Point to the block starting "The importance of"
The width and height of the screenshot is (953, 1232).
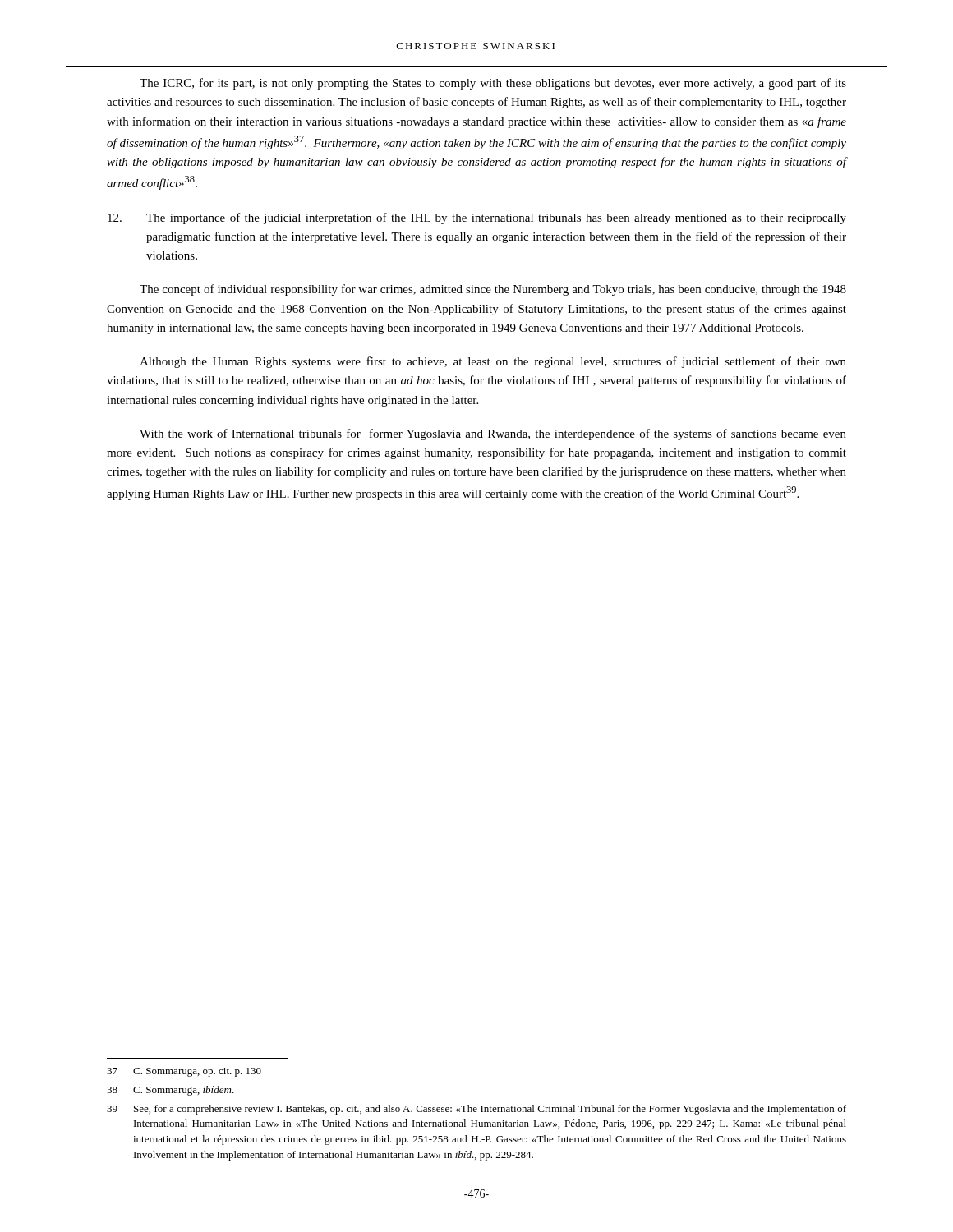pyautogui.click(x=476, y=237)
